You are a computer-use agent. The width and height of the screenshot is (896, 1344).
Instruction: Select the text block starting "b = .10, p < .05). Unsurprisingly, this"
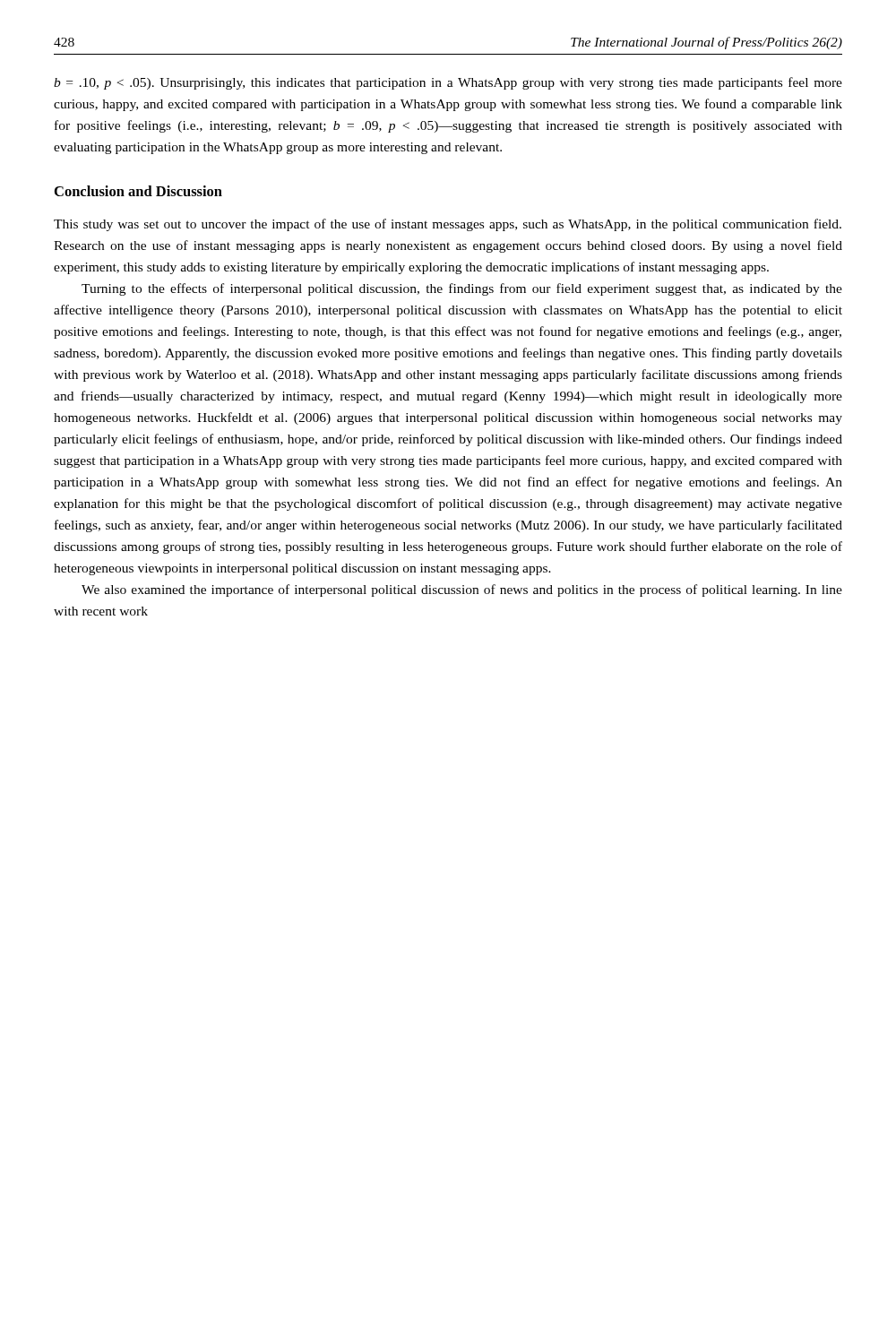click(448, 114)
